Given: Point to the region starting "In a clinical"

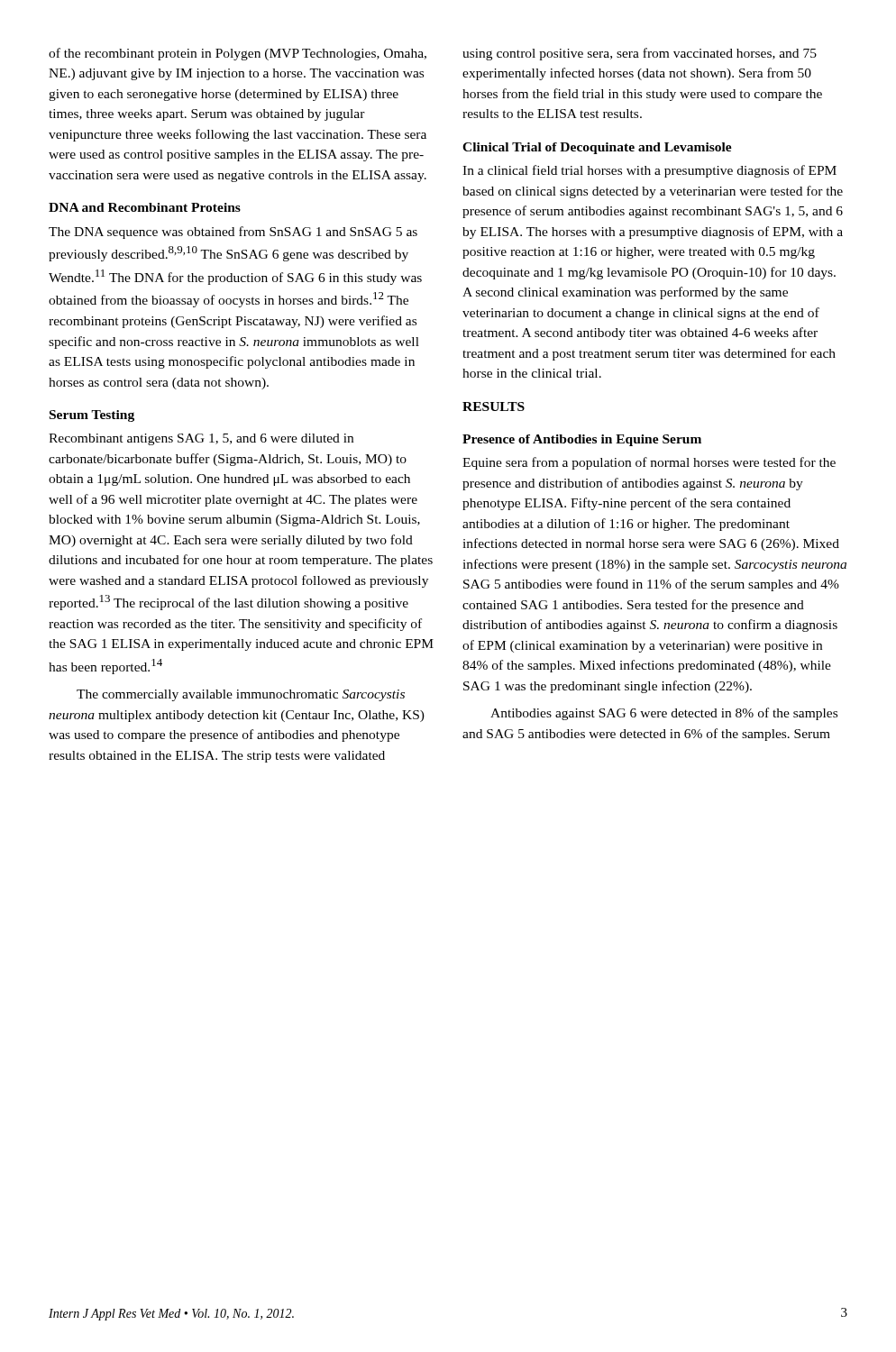Looking at the screenshot, I should pyautogui.click(x=655, y=272).
